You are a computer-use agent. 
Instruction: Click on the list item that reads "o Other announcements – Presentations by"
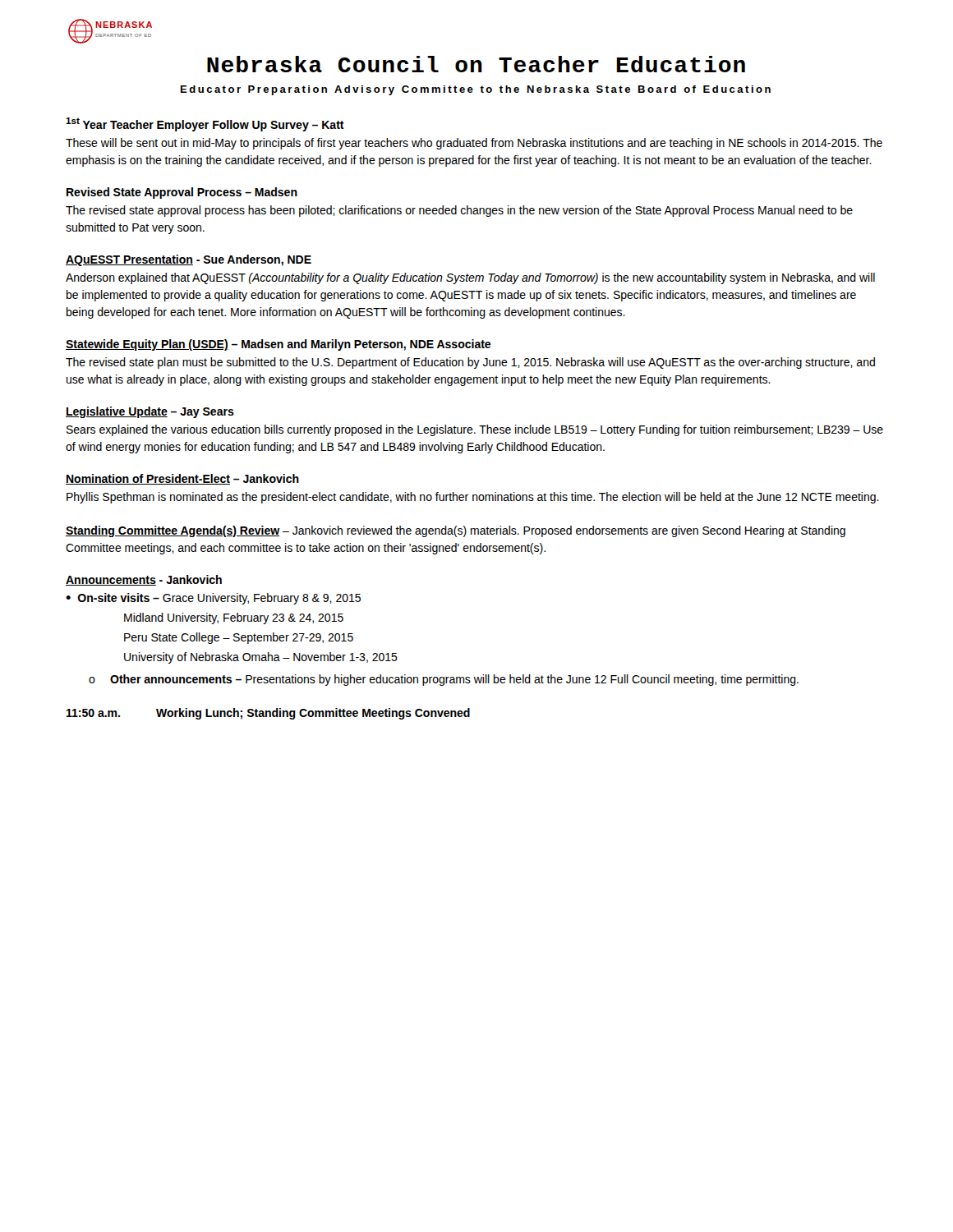coord(444,679)
